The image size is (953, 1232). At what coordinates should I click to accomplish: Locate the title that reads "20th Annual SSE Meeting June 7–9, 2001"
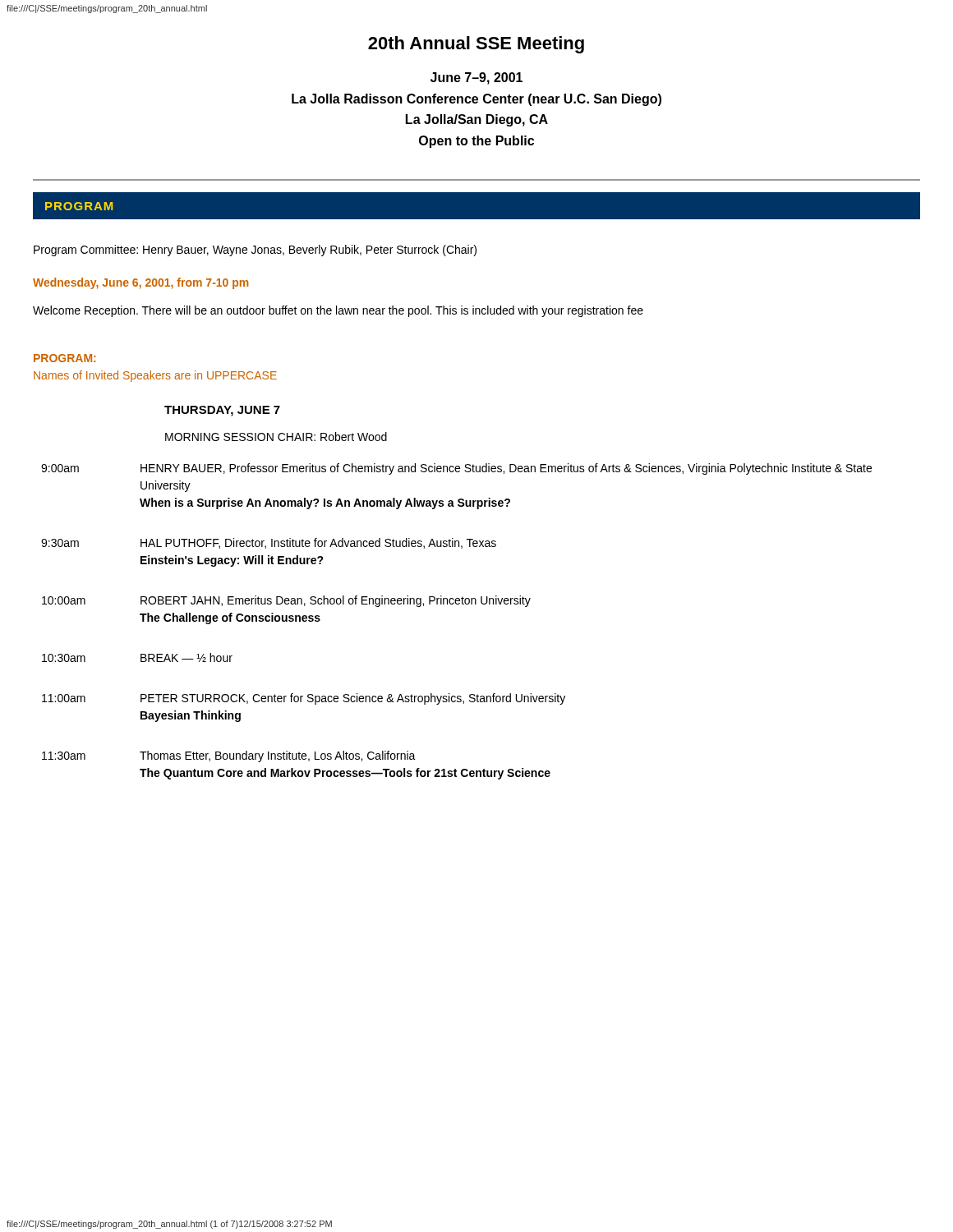coord(476,92)
